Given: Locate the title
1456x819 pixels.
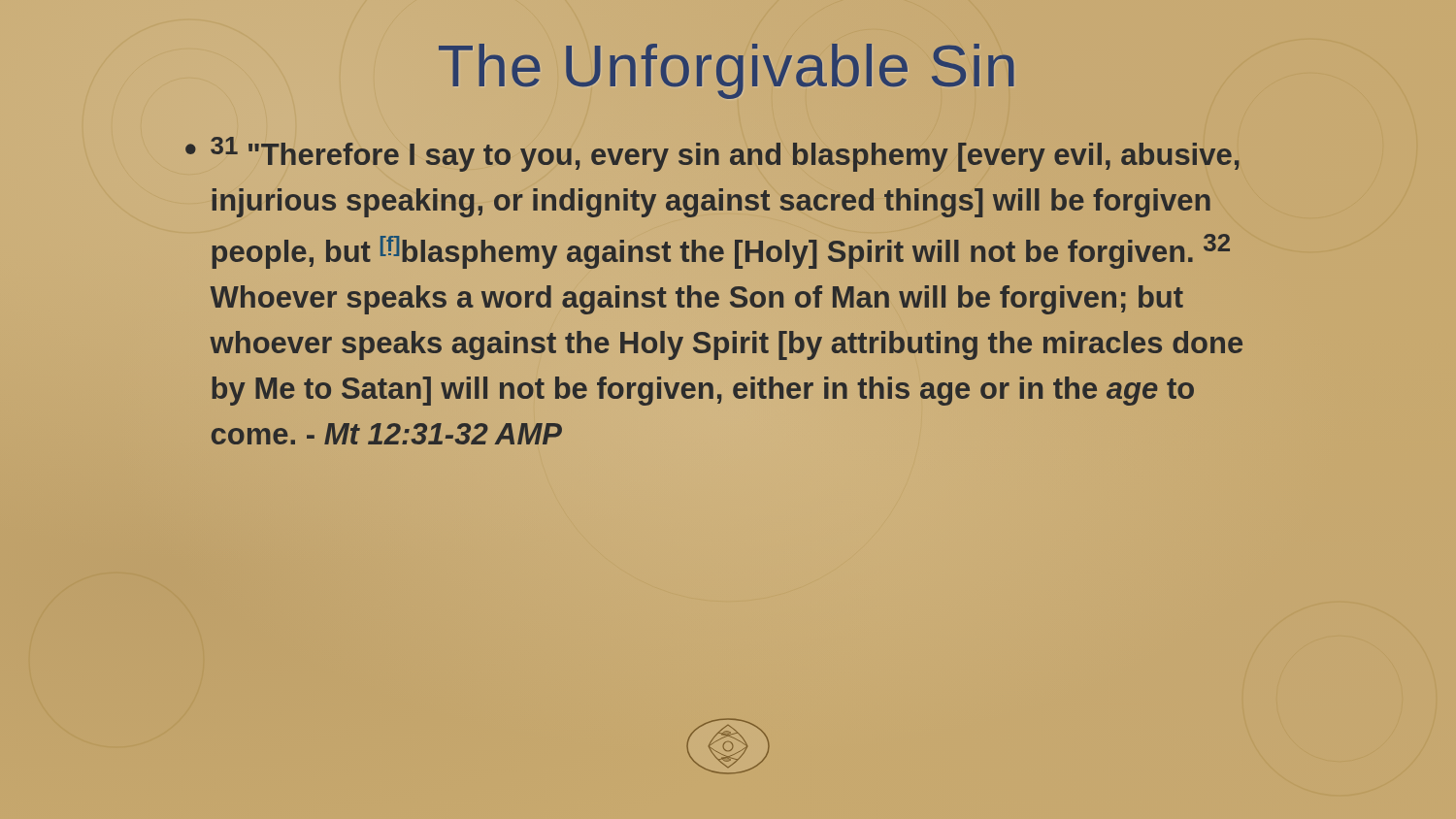Looking at the screenshot, I should tap(728, 66).
